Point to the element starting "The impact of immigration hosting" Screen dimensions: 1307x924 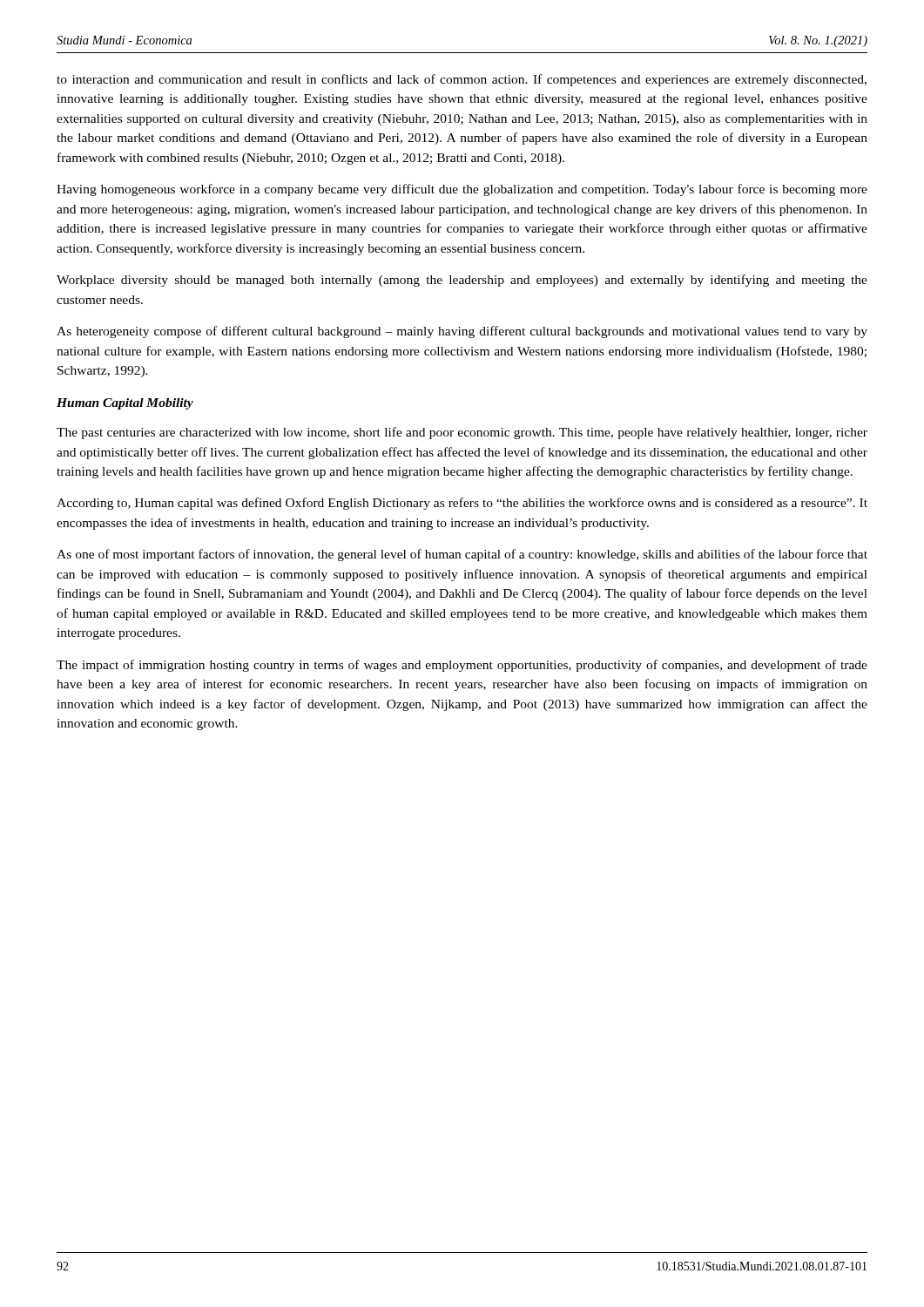pos(462,694)
